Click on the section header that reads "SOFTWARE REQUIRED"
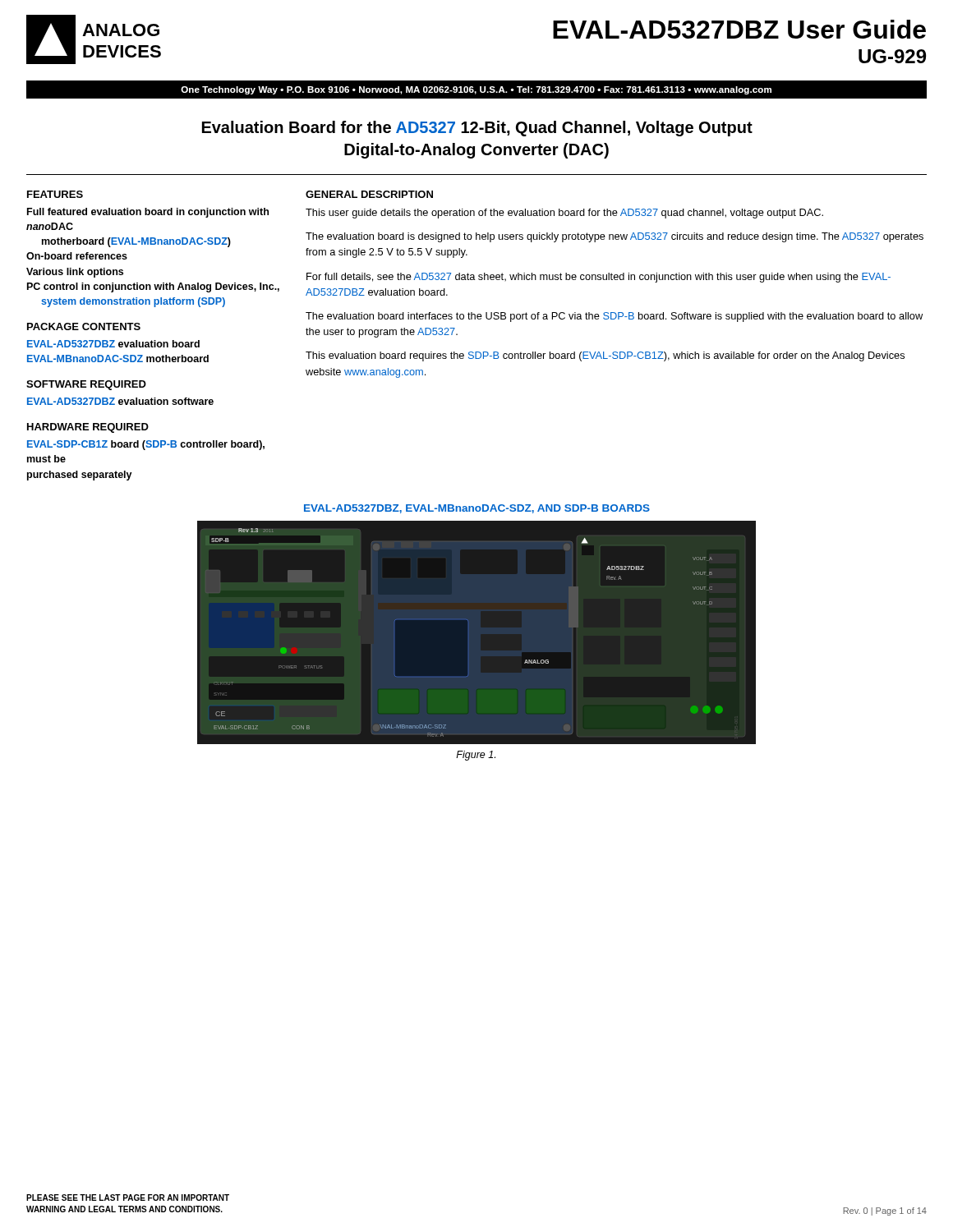Screen dimensions: 1232x953 coord(86,384)
